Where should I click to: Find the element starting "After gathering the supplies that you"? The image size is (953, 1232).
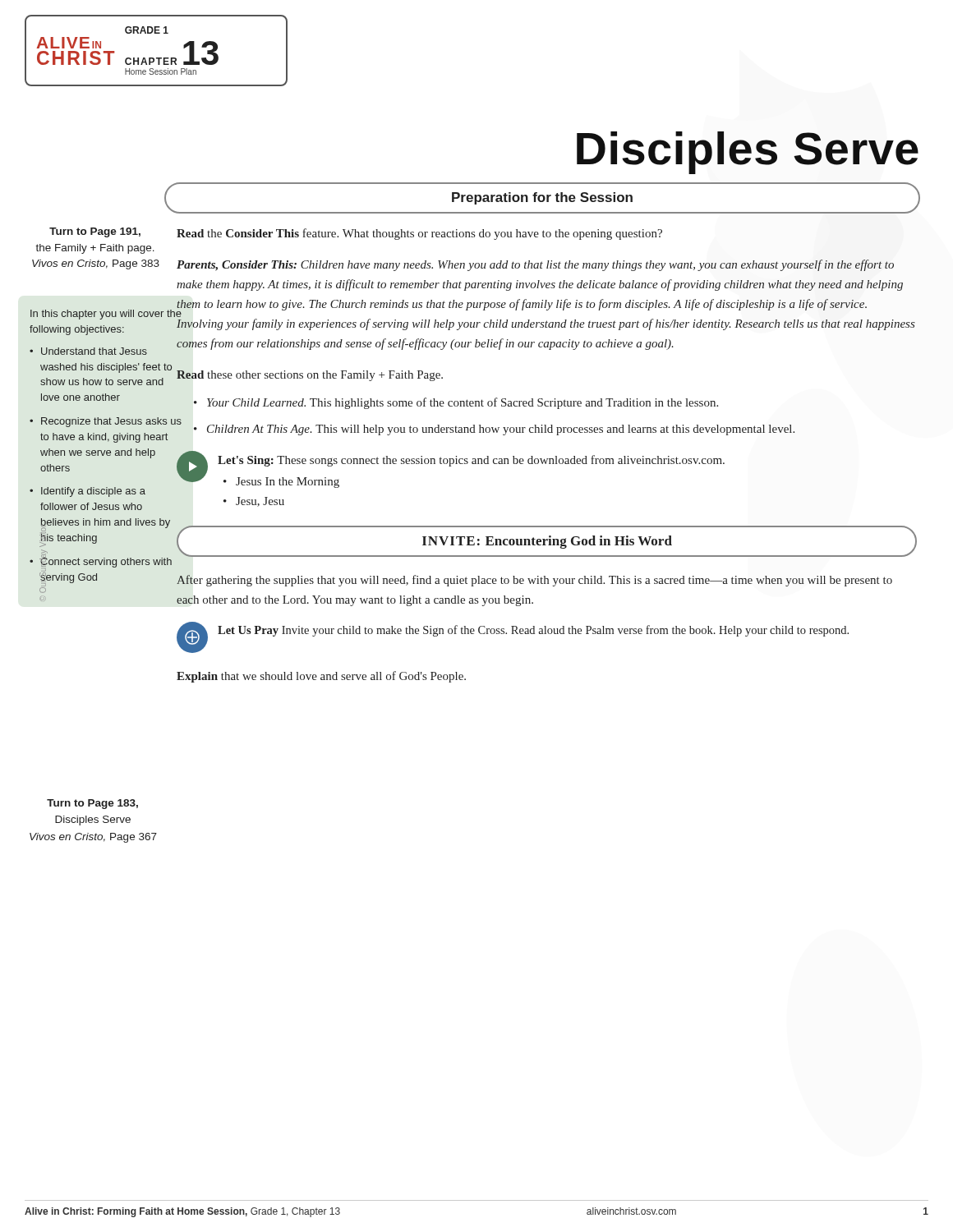[534, 590]
